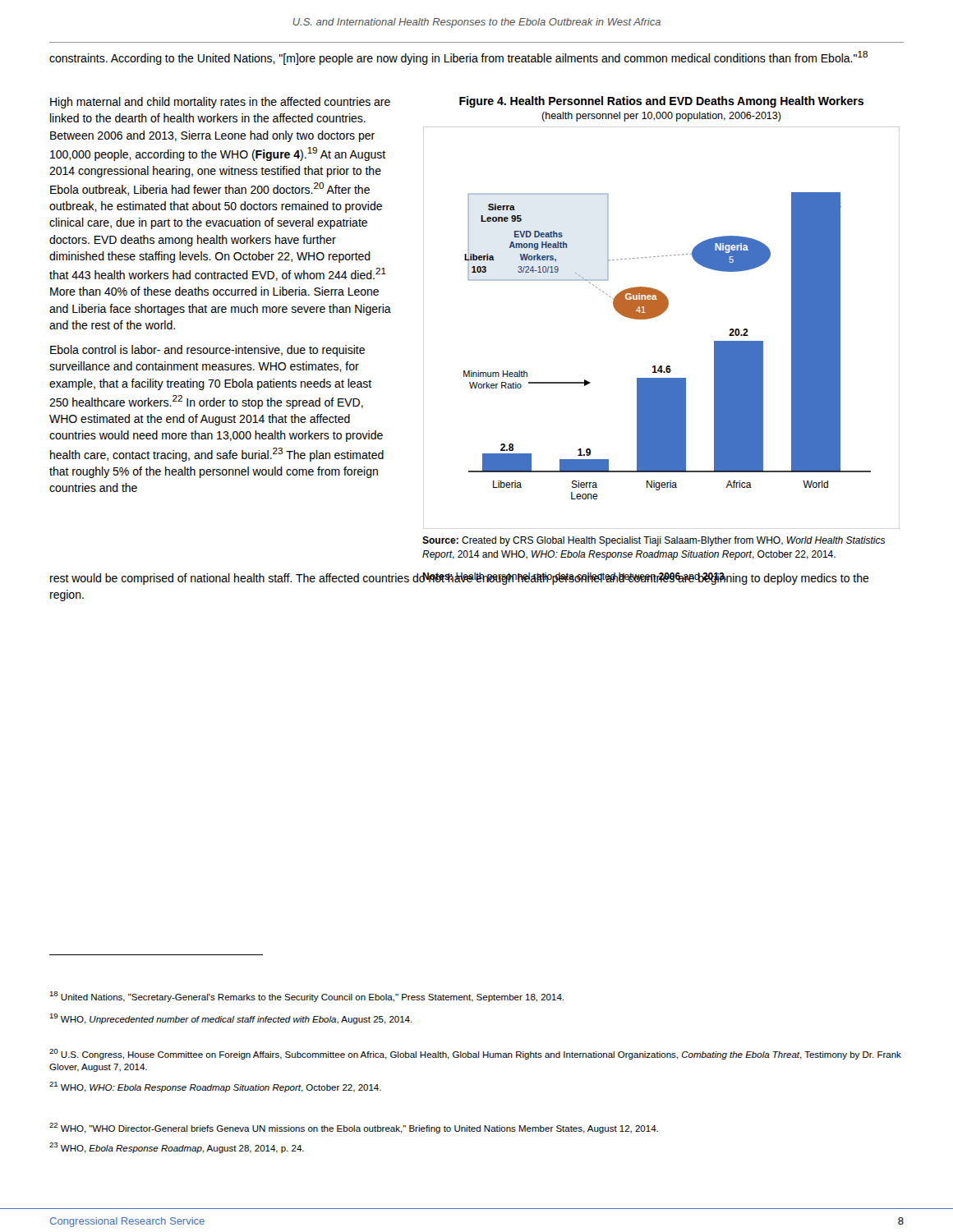The width and height of the screenshot is (953, 1232).
Task: Where is the passage that starts "High maternal and child"?
Action: [221, 214]
